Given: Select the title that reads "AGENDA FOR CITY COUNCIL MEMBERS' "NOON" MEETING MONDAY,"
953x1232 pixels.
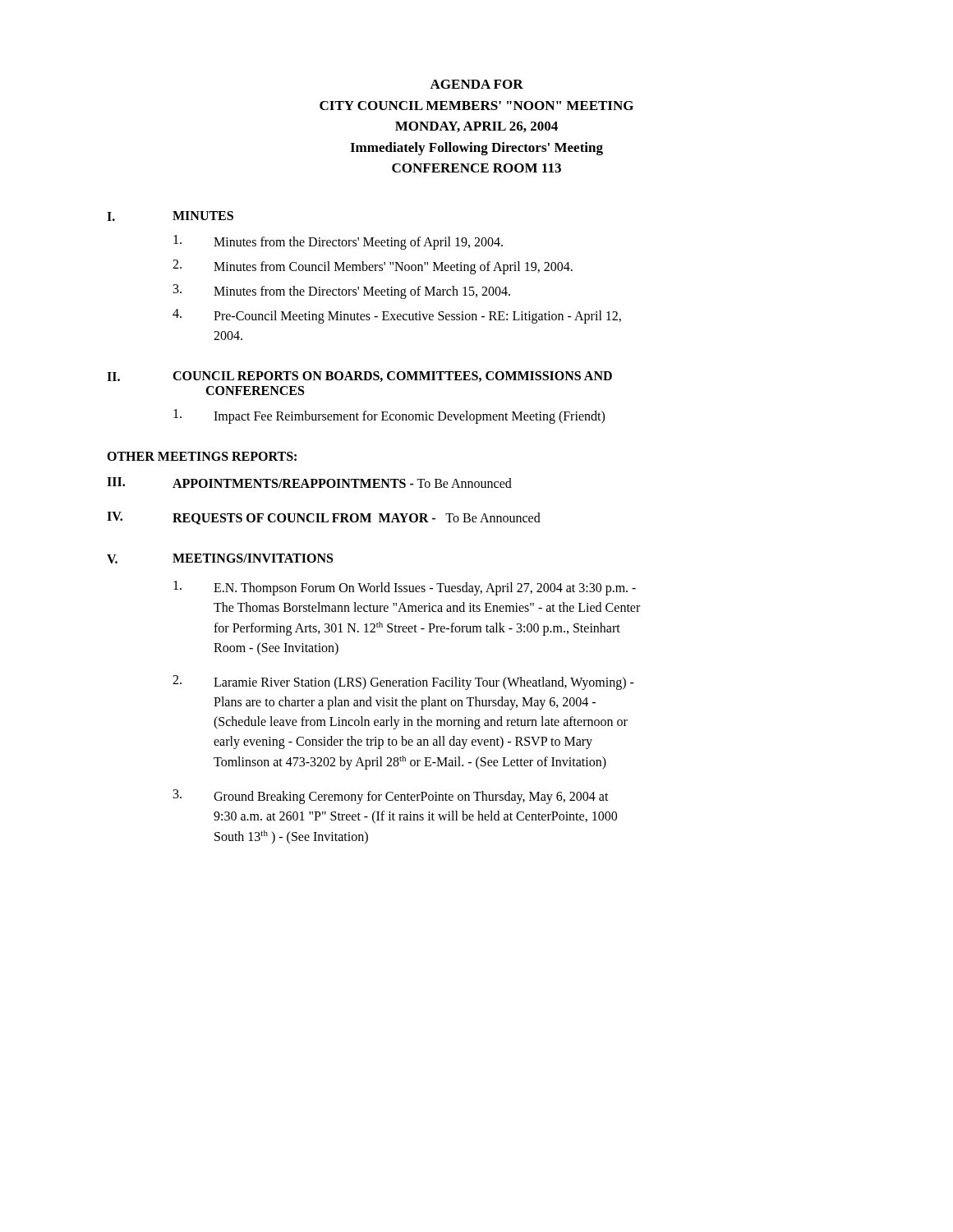Looking at the screenshot, I should pos(476,126).
